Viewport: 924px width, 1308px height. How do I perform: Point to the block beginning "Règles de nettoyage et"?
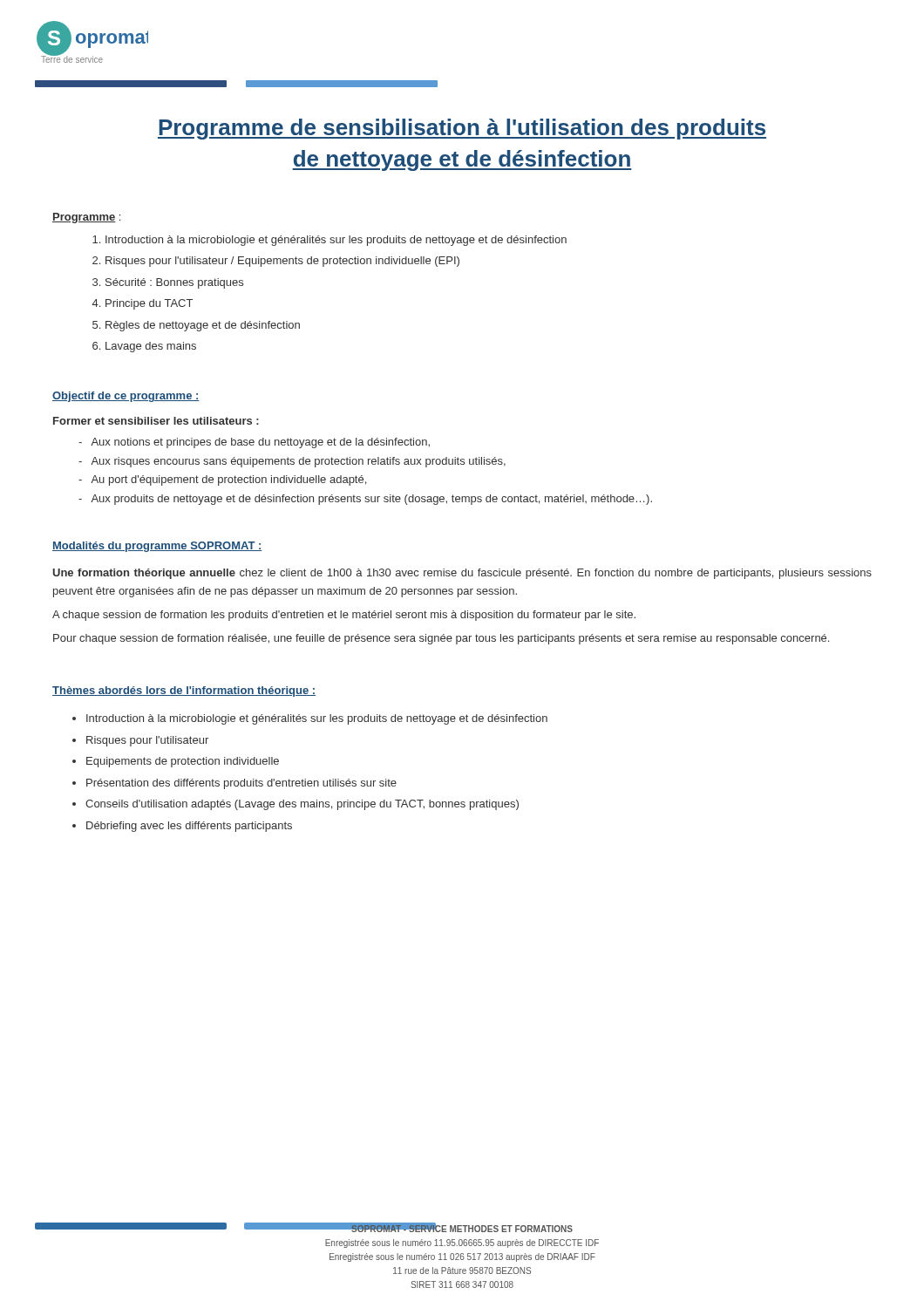(196, 326)
